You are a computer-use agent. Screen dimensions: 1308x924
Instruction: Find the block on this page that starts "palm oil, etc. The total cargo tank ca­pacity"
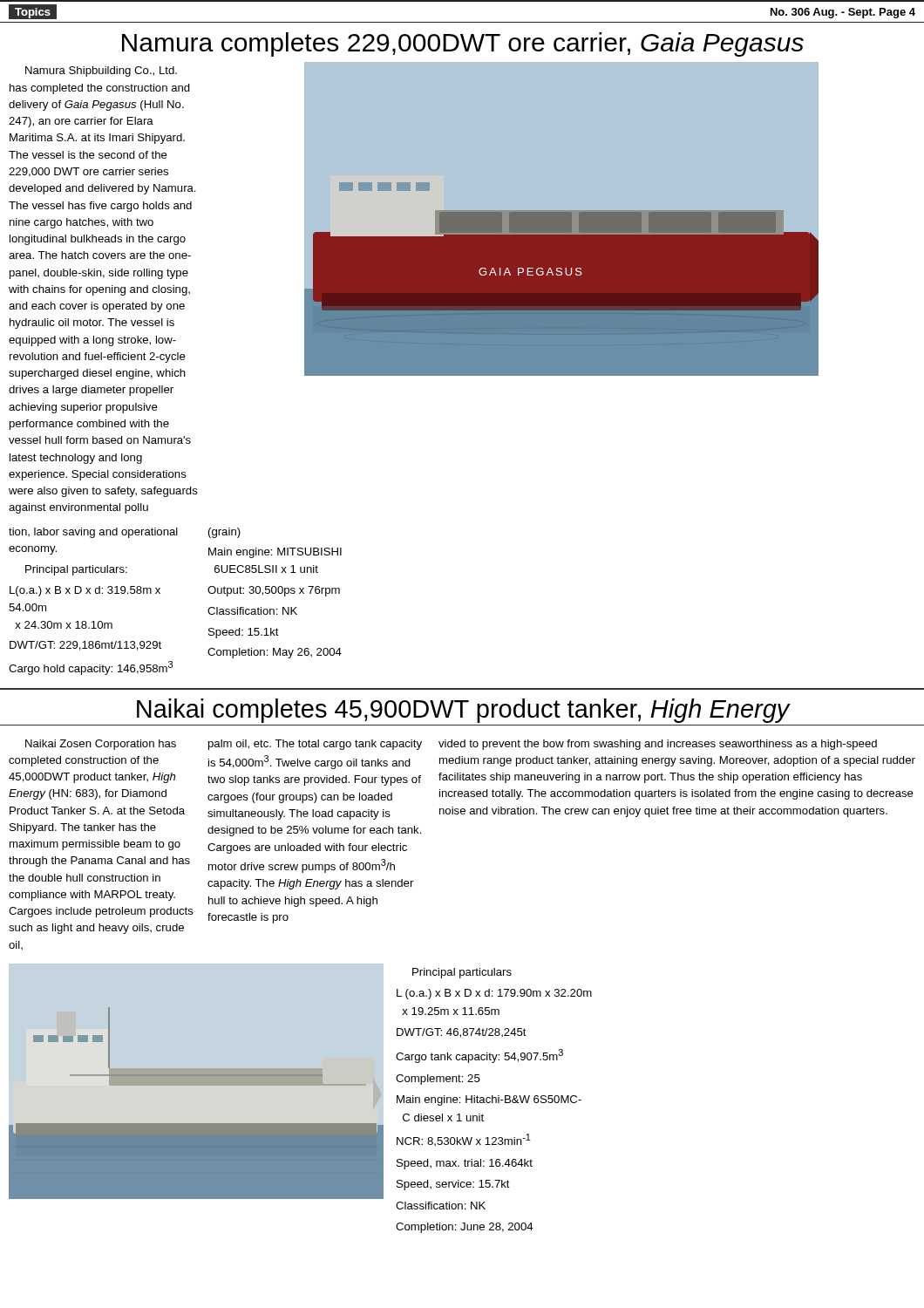pyautogui.click(x=319, y=830)
